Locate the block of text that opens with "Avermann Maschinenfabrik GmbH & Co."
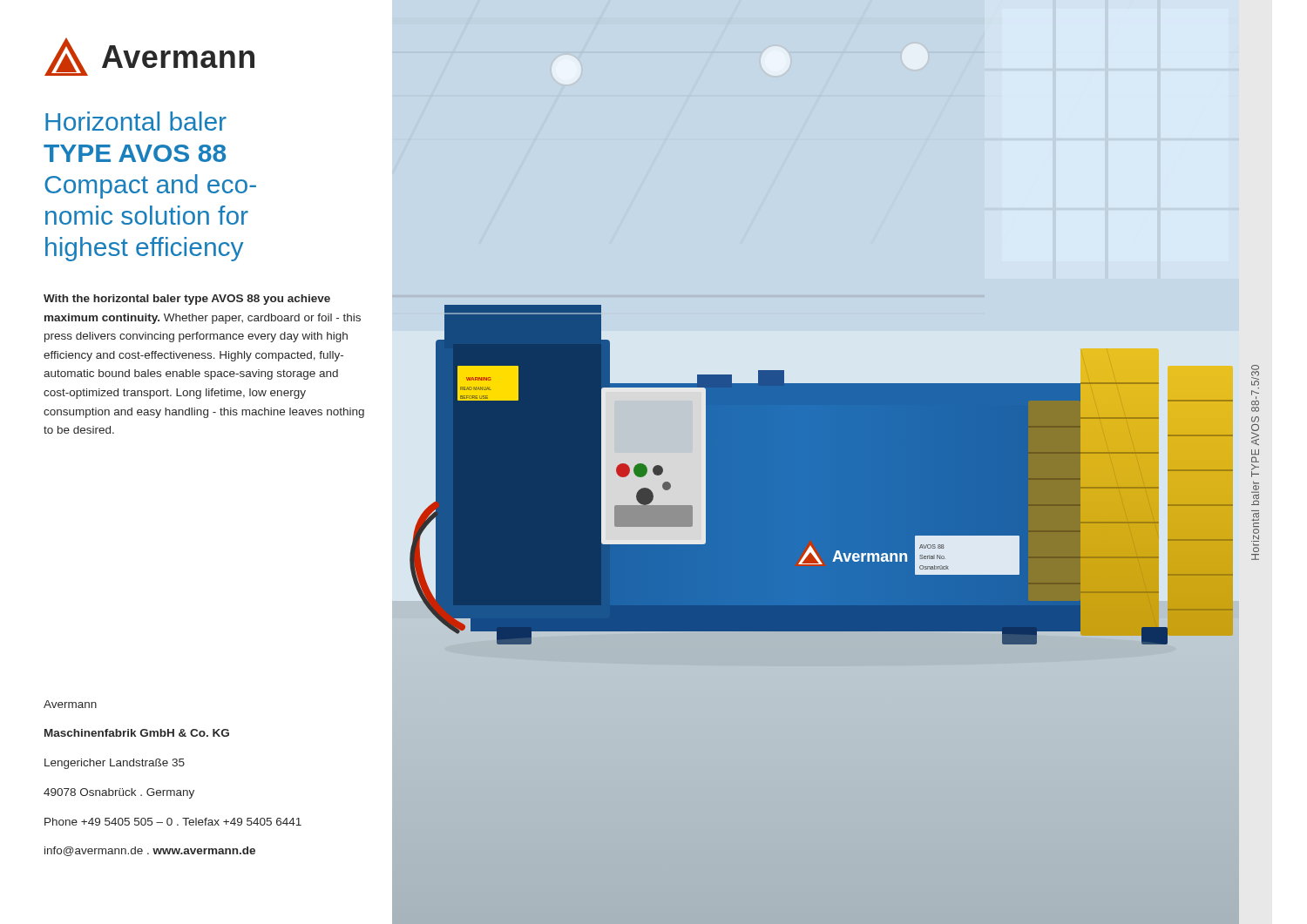 173,778
